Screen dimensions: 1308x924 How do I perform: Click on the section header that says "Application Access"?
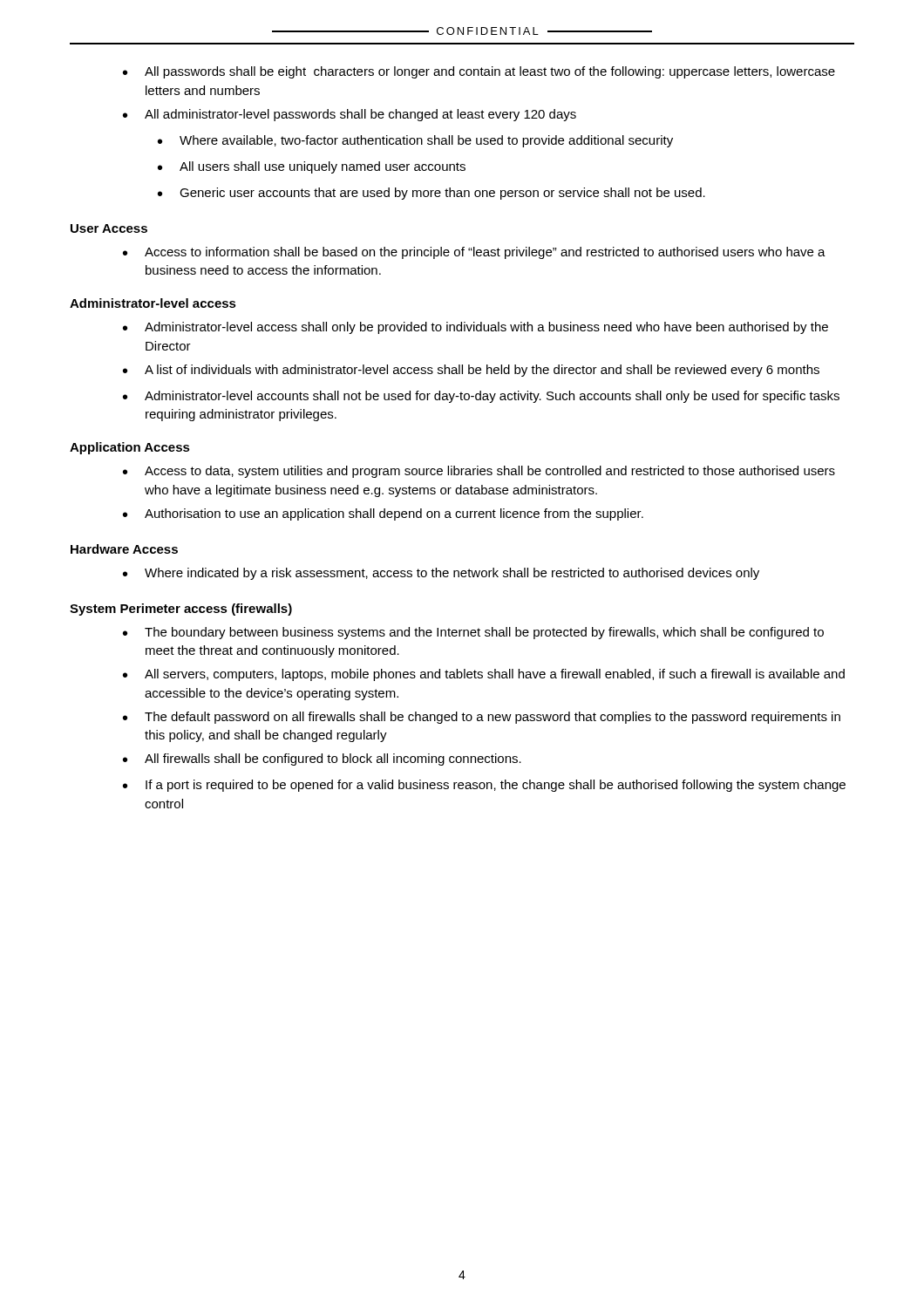[130, 447]
